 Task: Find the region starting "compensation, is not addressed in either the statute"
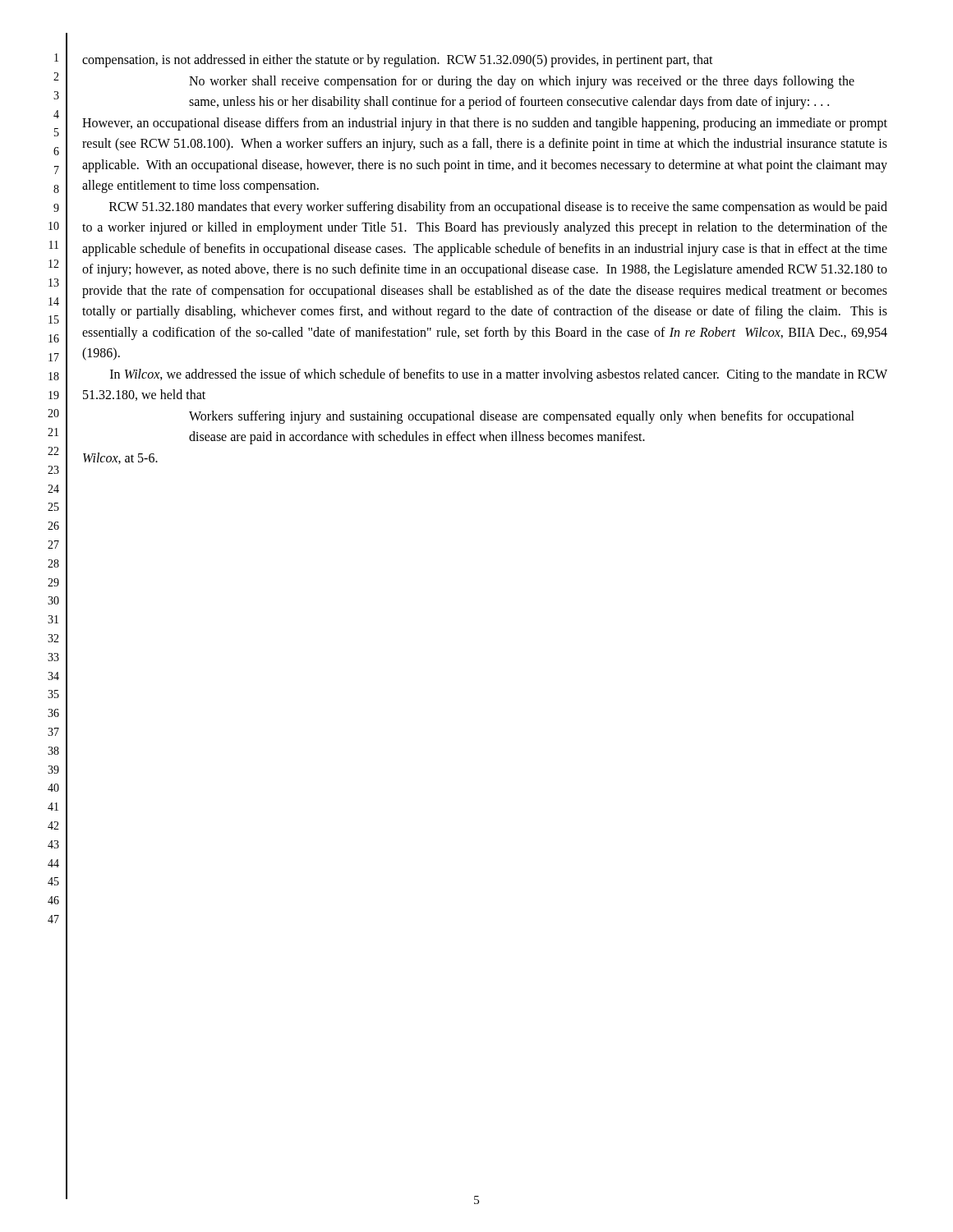point(485,60)
